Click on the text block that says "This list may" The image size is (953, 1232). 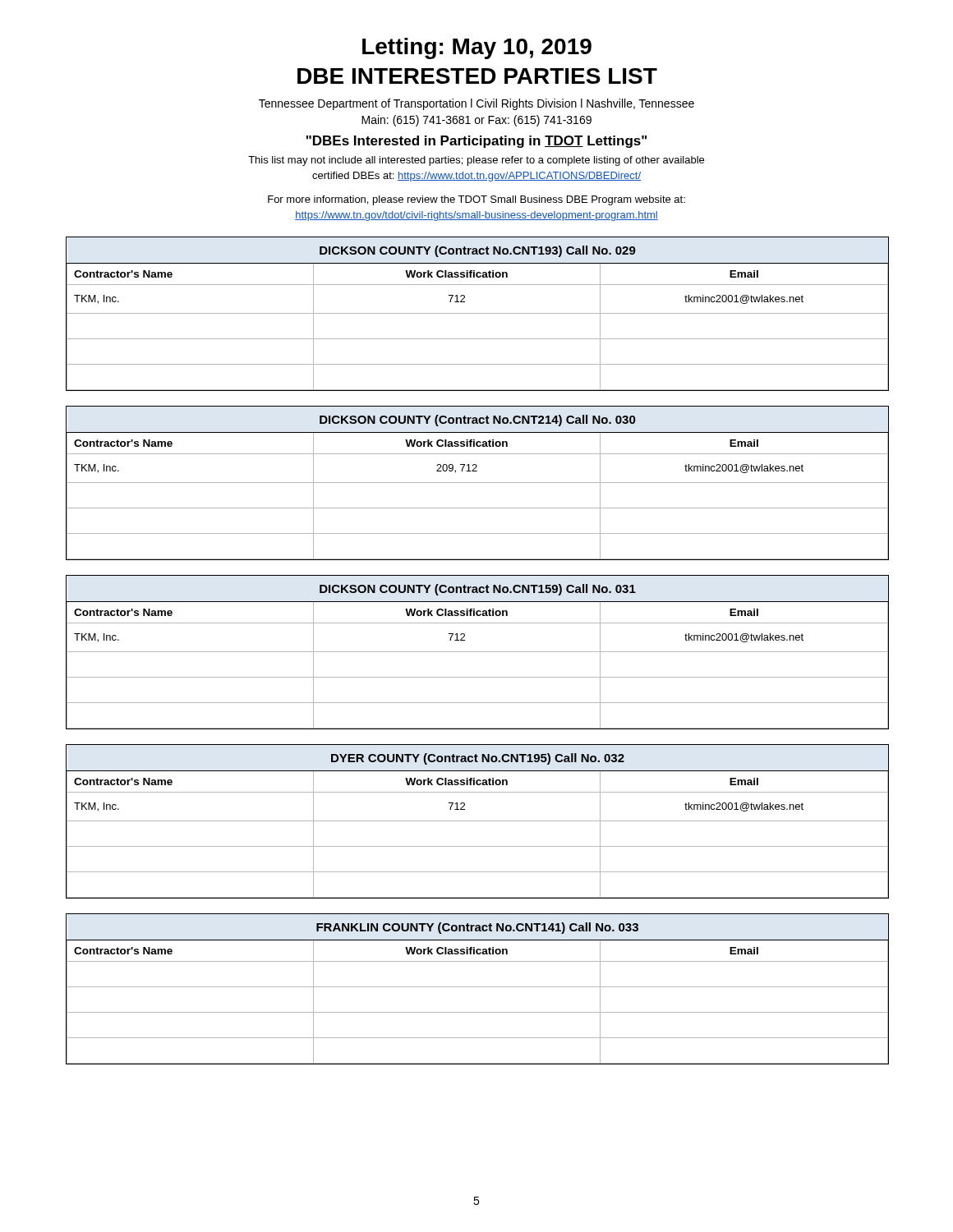click(x=476, y=167)
